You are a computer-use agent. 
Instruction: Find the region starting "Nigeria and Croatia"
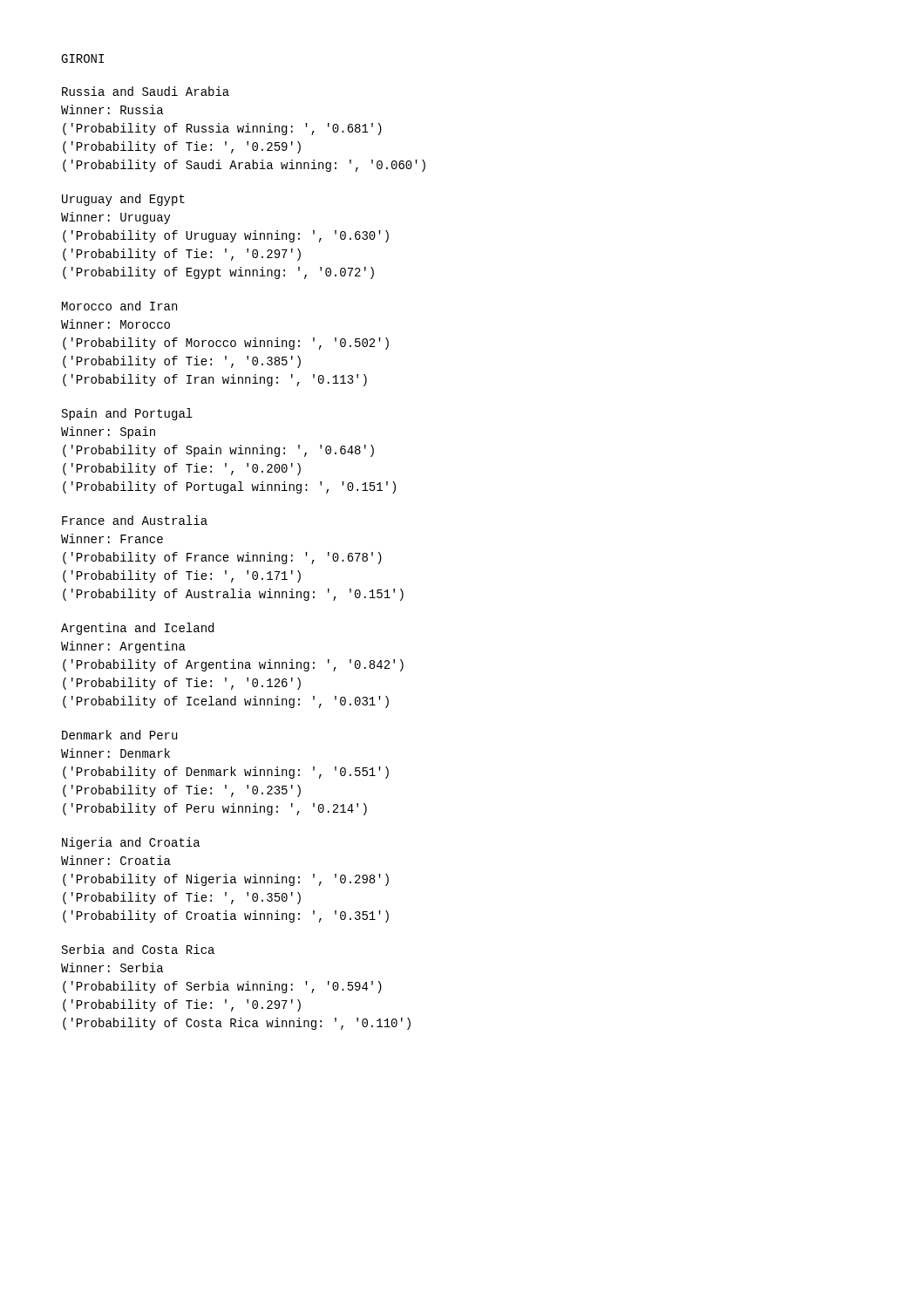[x=131, y=843]
